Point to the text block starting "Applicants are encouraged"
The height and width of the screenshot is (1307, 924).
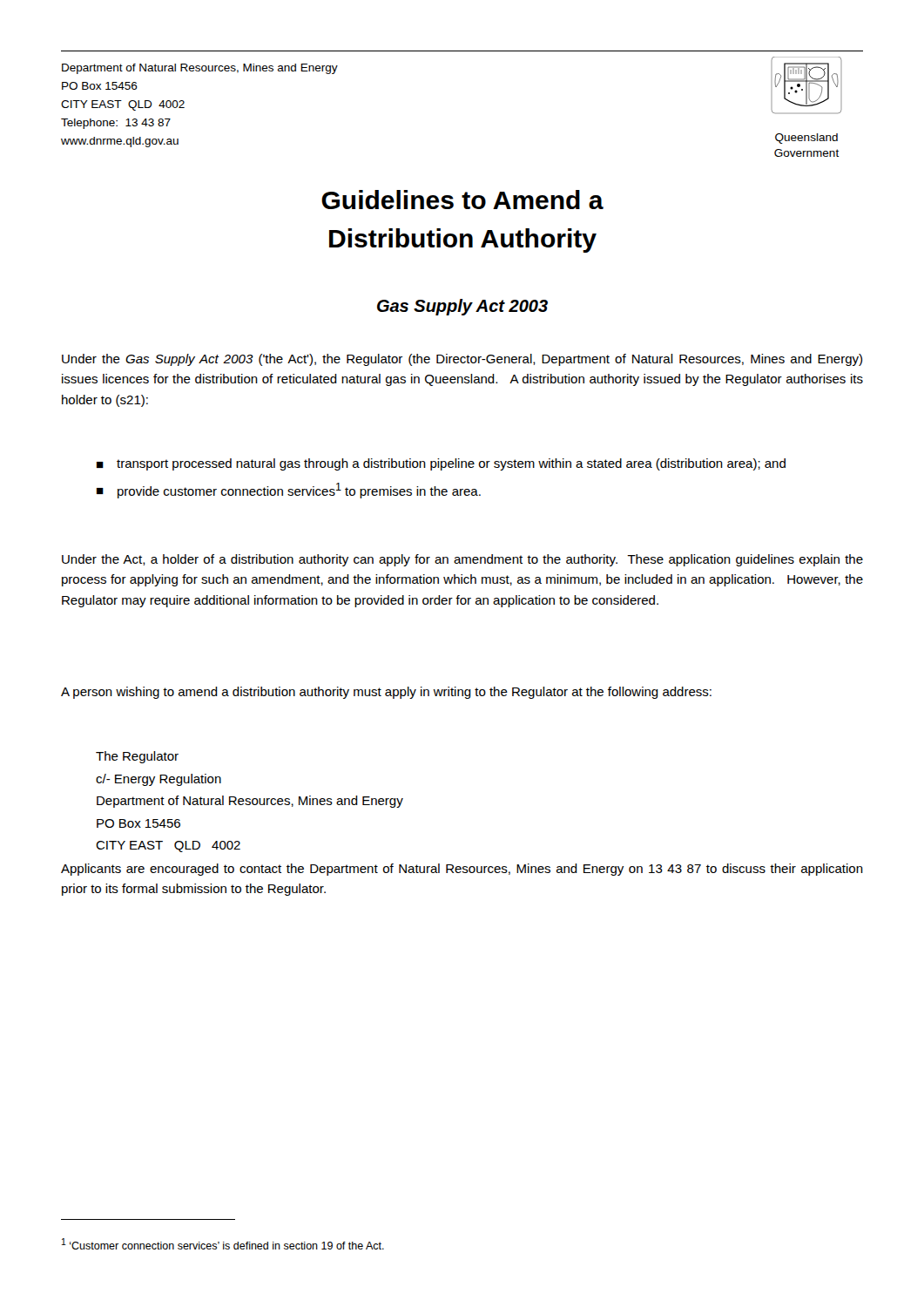click(462, 878)
